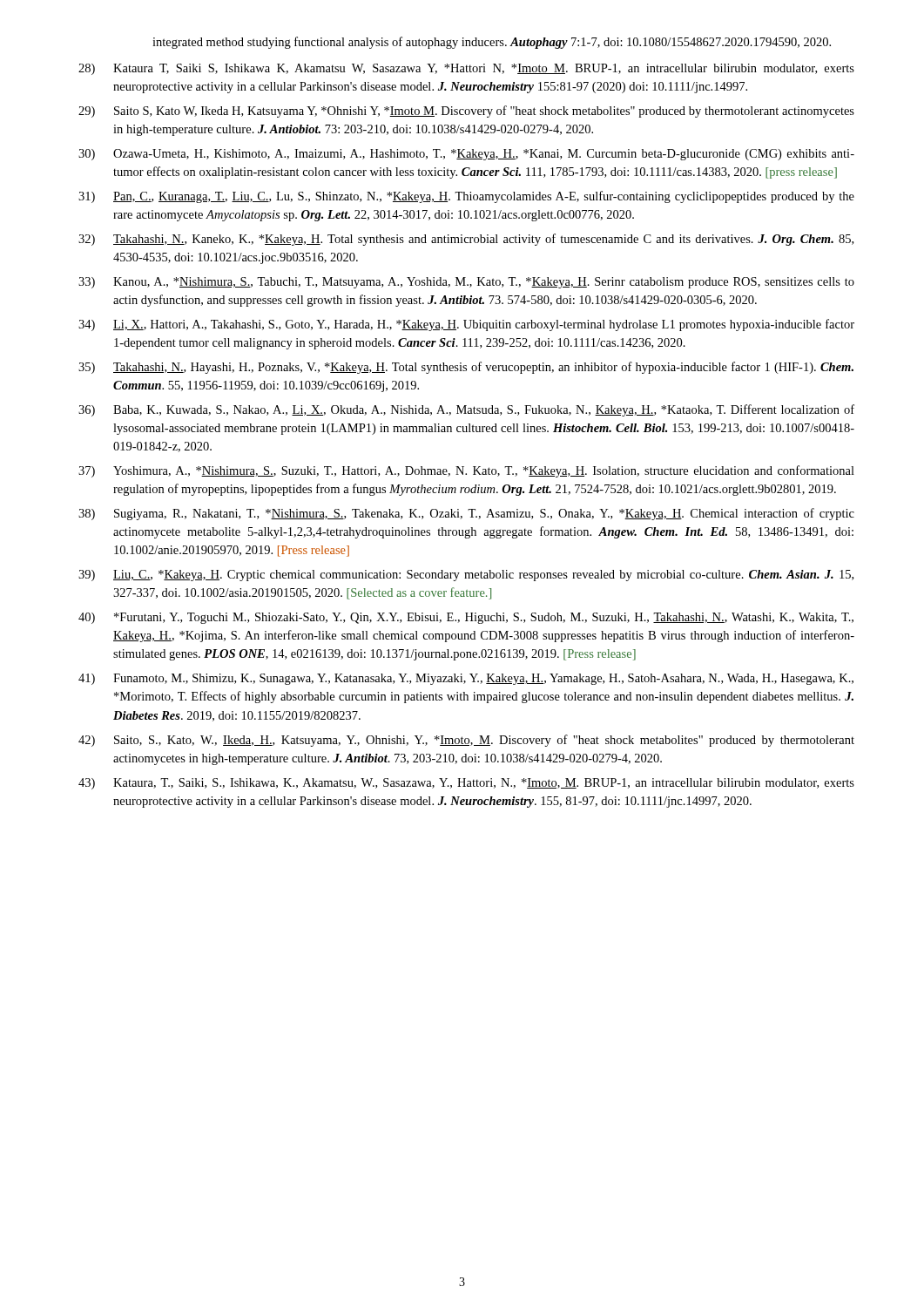Find the passage starting "35) Takahashi, N., Hayashi, H., Poznaks, V.,"
The width and height of the screenshot is (924, 1307).
(x=466, y=377)
